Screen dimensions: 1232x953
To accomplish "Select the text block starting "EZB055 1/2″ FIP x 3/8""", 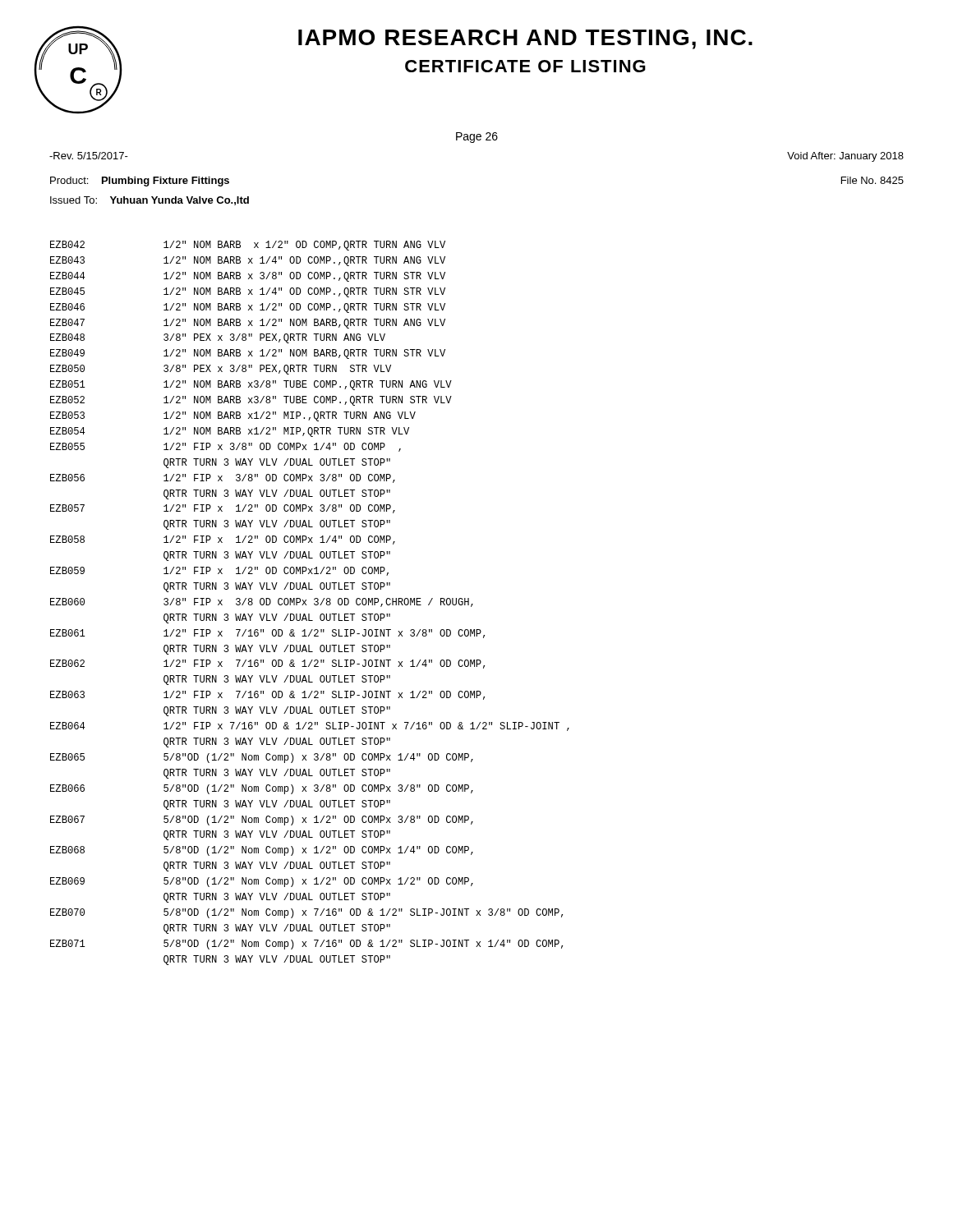I will (x=226, y=455).
